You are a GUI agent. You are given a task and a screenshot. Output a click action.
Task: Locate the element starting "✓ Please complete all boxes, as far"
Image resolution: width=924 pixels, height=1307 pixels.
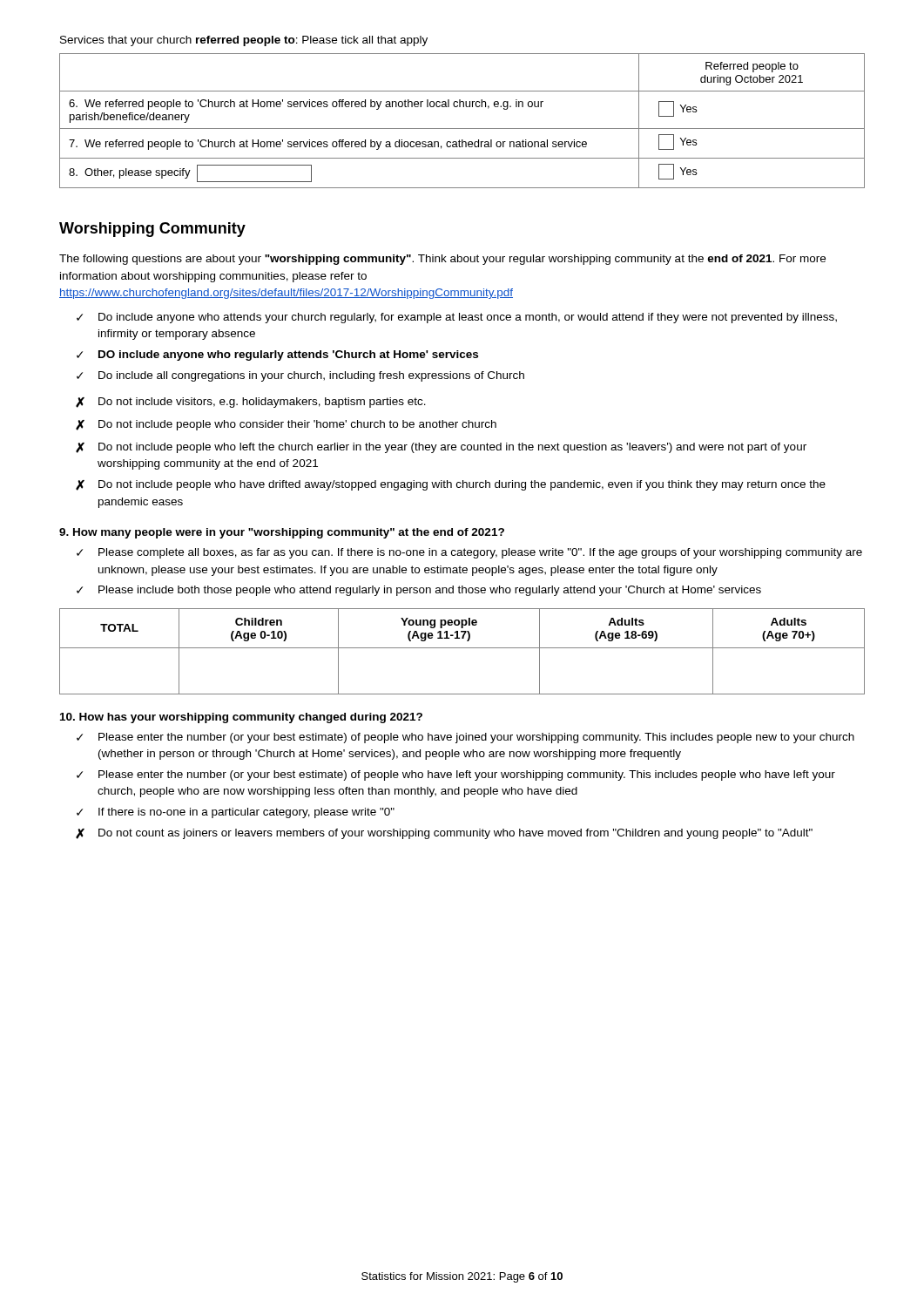click(x=470, y=561)
